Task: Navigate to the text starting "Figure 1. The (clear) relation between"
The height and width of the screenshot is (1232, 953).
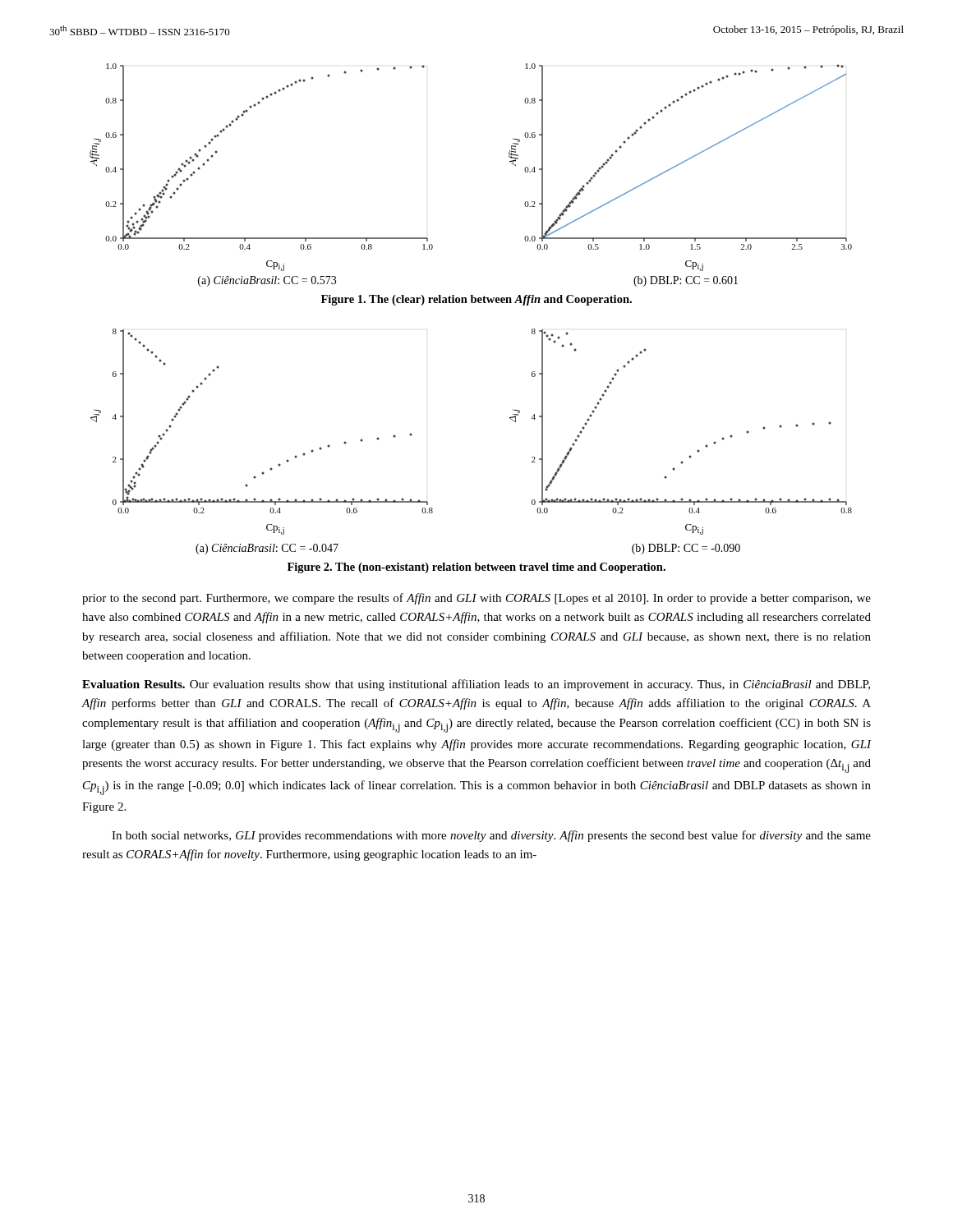Action: point(476,299)
